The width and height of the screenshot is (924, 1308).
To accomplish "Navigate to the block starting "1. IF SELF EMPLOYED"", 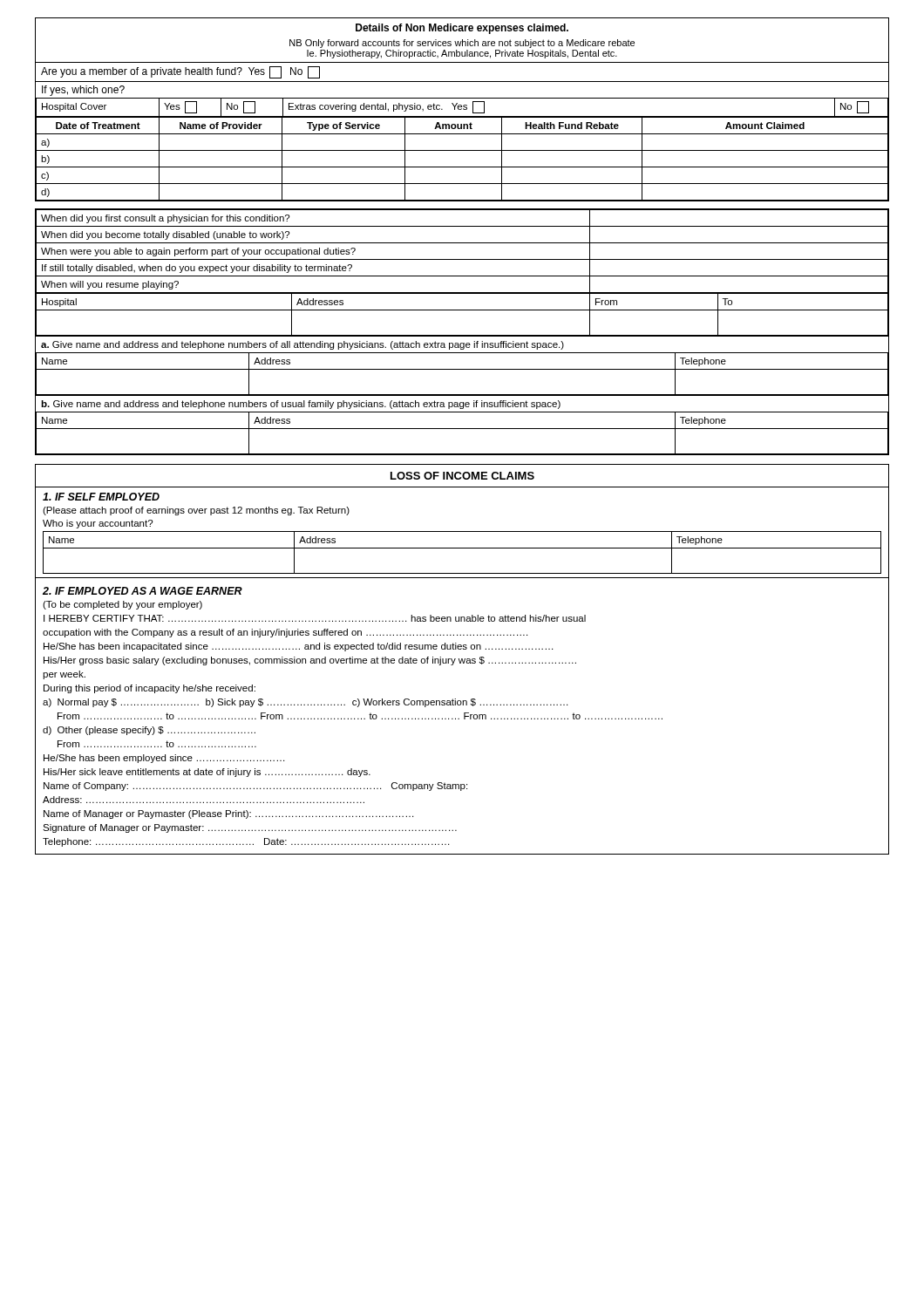I will (101, 497).
